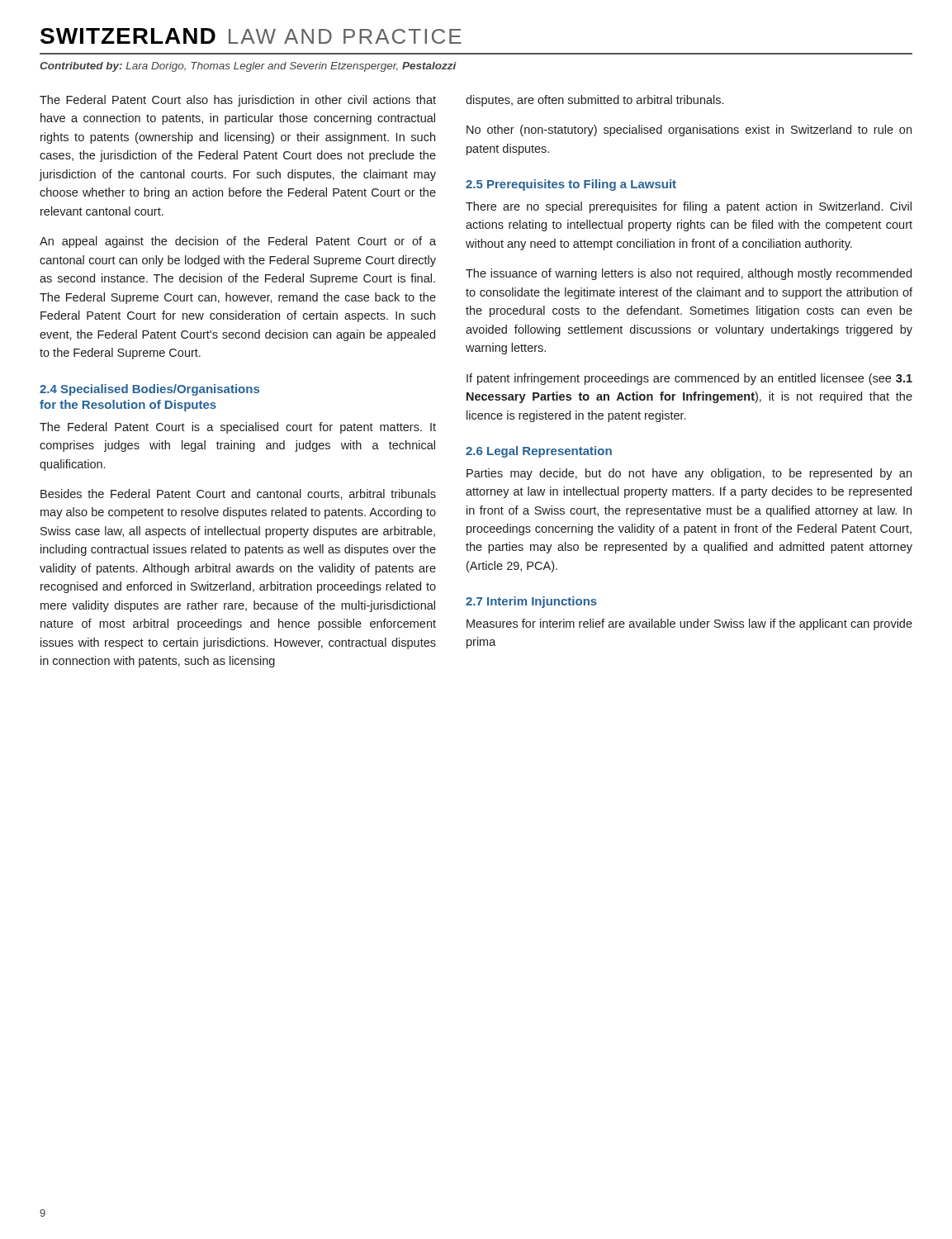Find "2.7 Interim Injunctions" on this page
The height and width of the screenshot is (1239, 952).
point(531,601)
